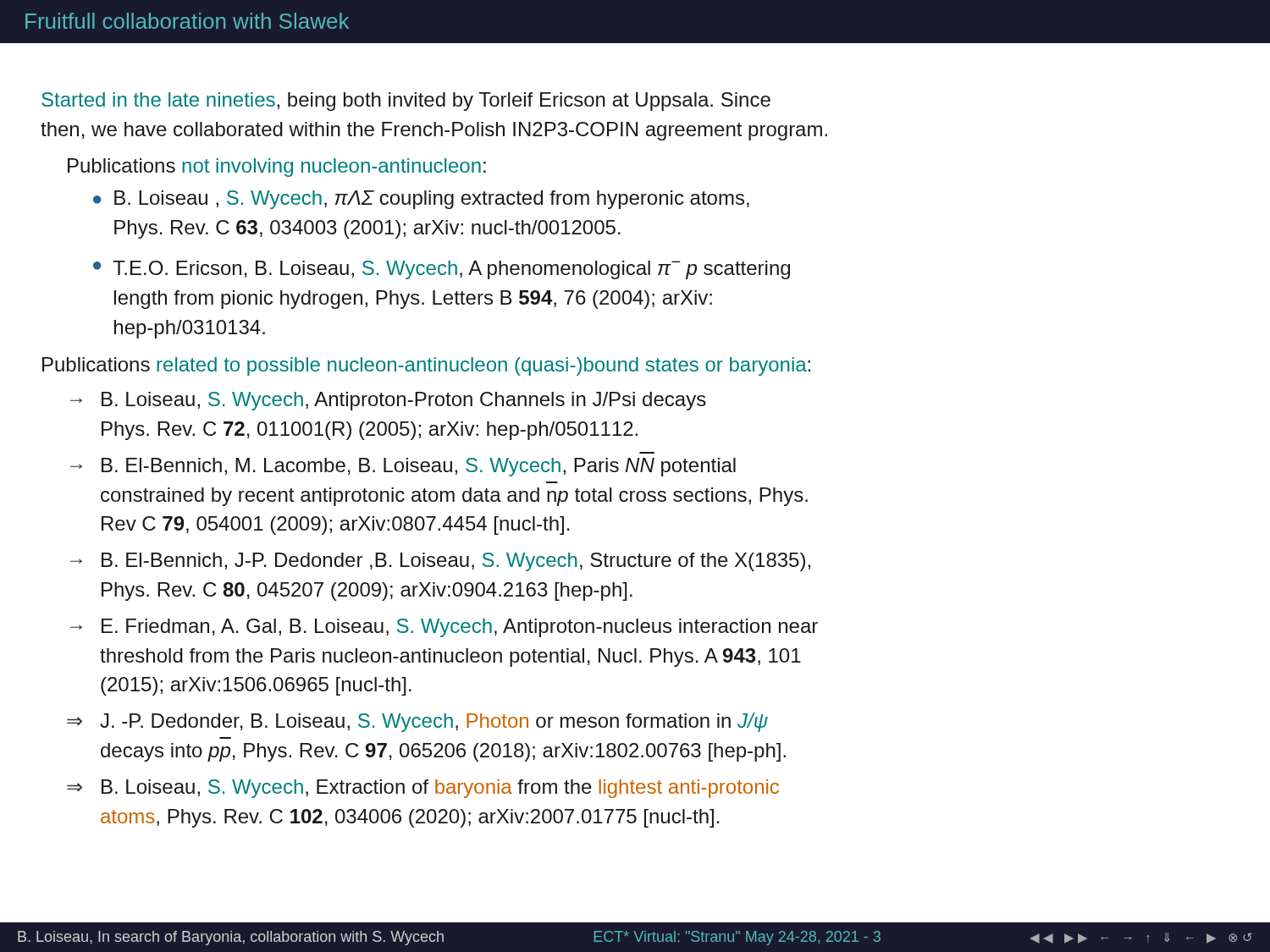
Task: Click on the text block starting "→ E. Friedman,"
Action: (x=442, y=656)
